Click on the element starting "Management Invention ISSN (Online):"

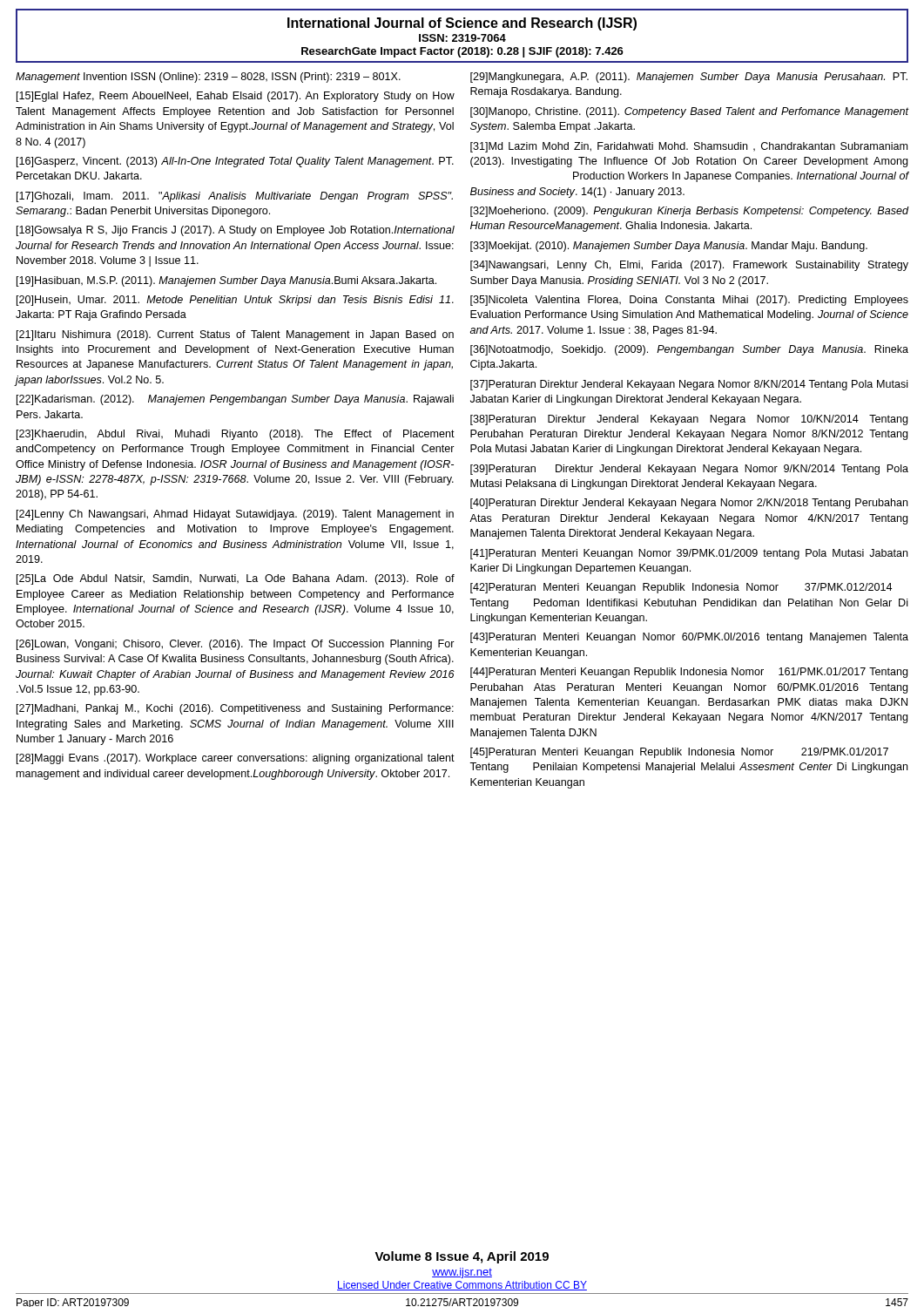235,77
